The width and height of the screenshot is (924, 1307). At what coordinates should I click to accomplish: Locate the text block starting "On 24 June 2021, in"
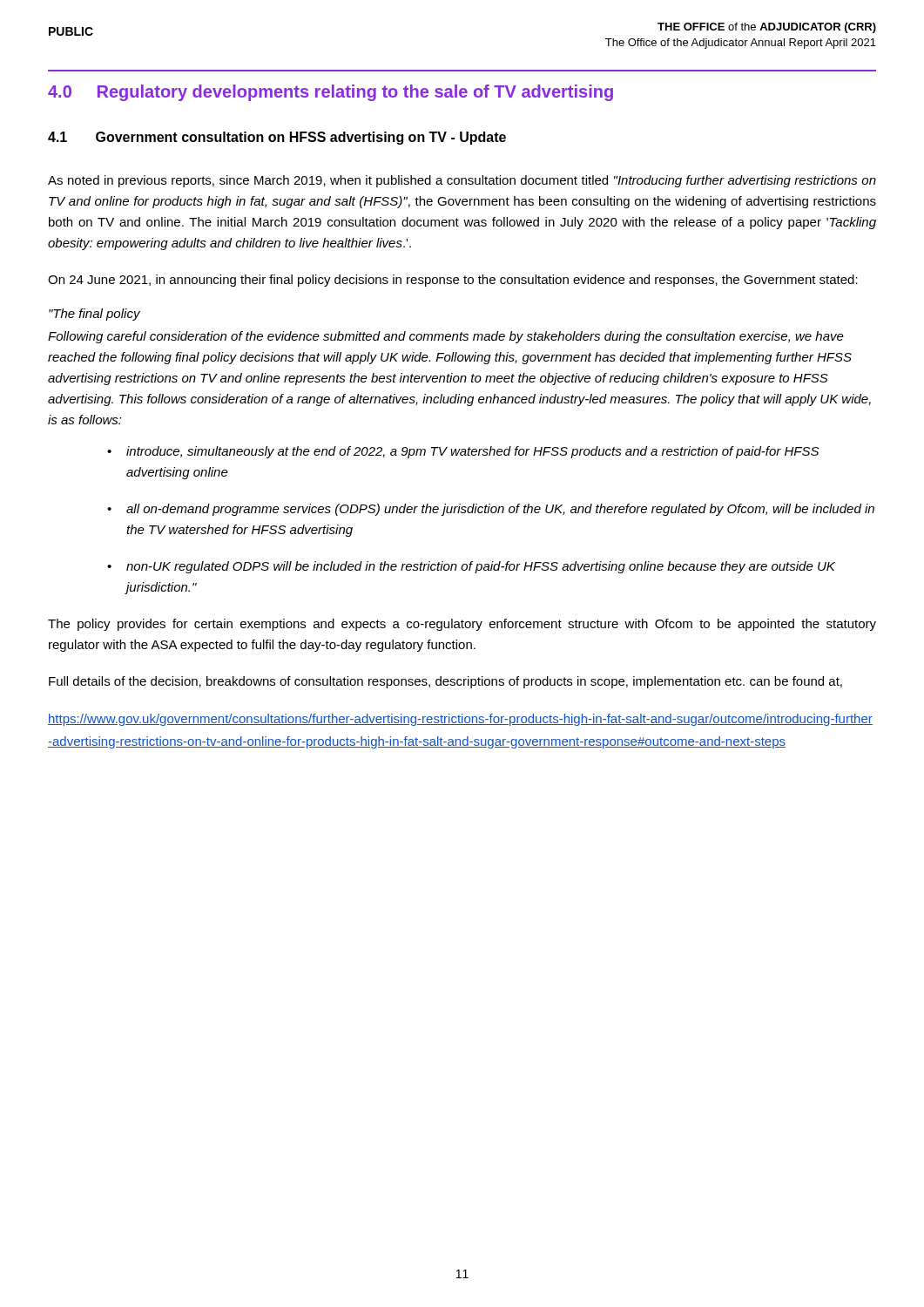(x=453, y=279)
